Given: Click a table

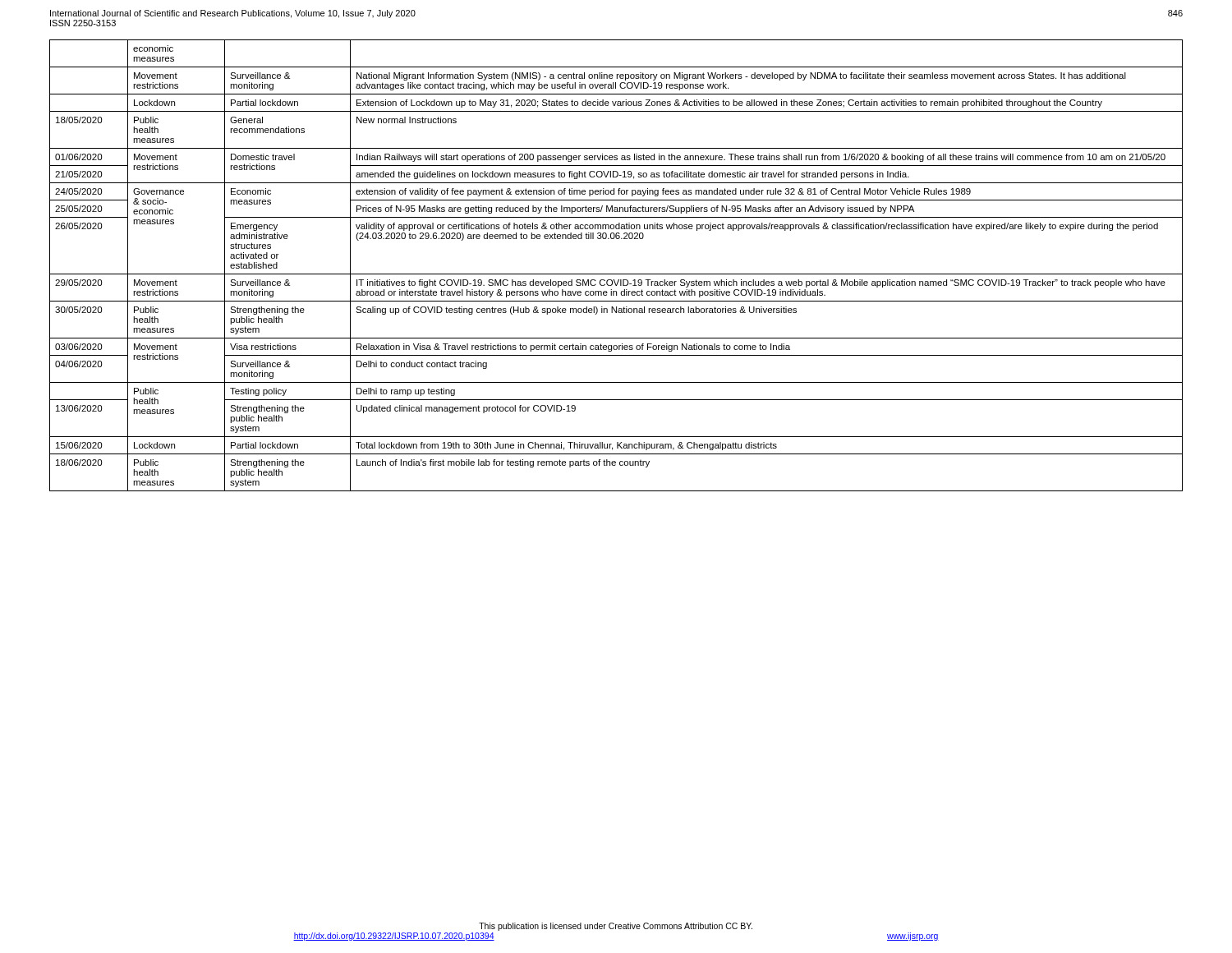Looking at the screenshot, I should tap(616, 461).
